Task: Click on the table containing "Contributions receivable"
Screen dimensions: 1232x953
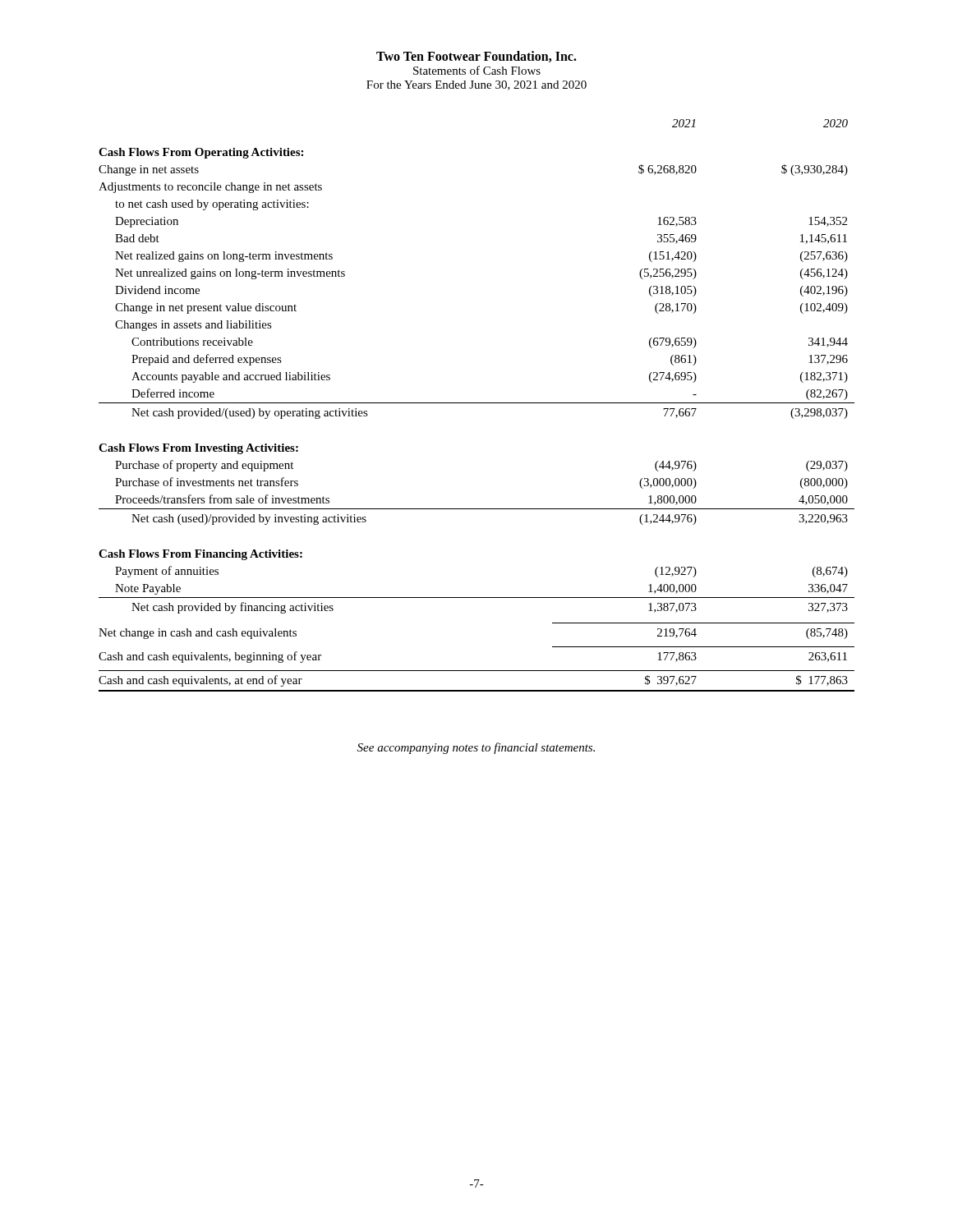Action: click(476, 403)
